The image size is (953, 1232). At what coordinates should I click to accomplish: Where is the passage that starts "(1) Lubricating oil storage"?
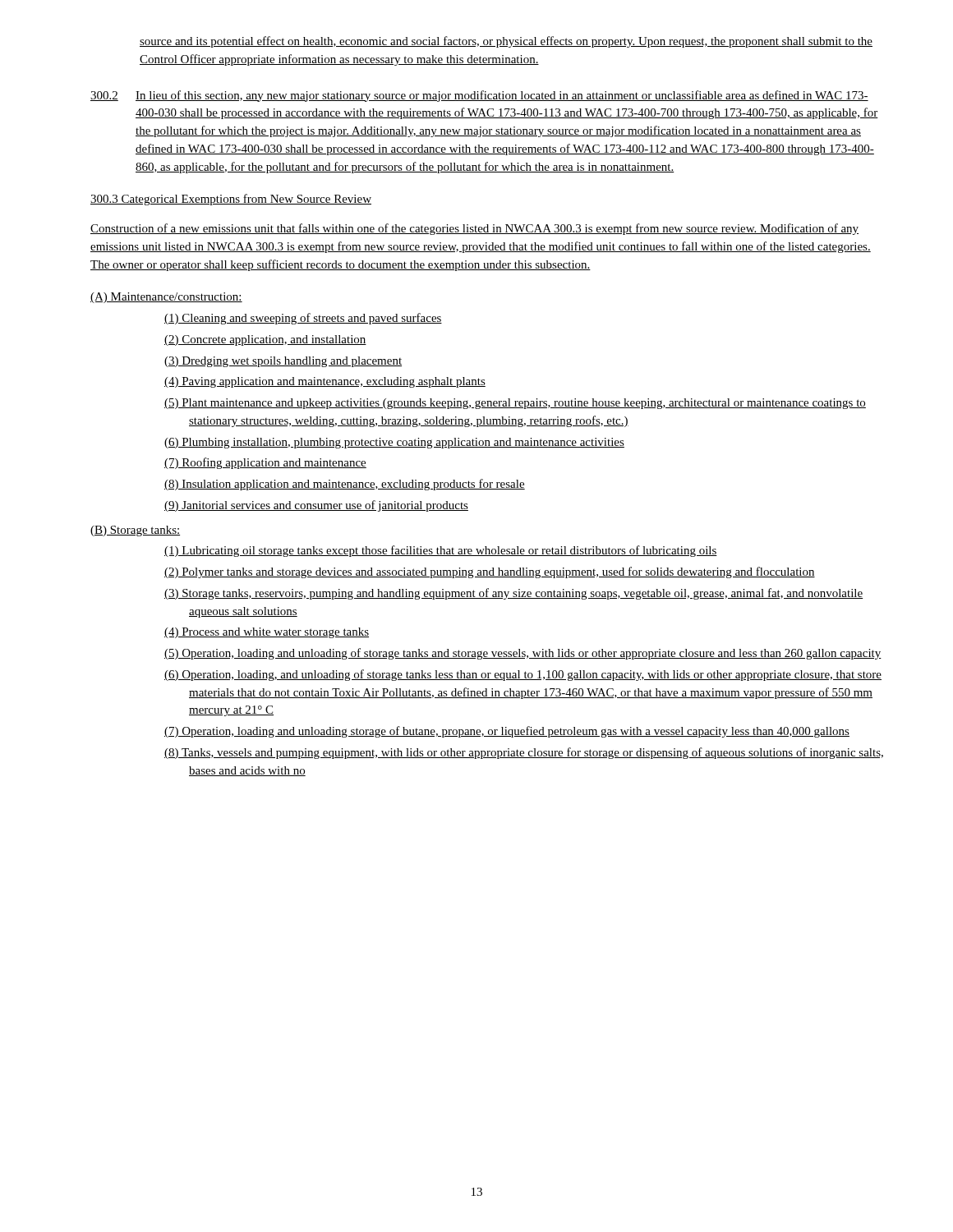pyautogui.click(x=440, y=551)
